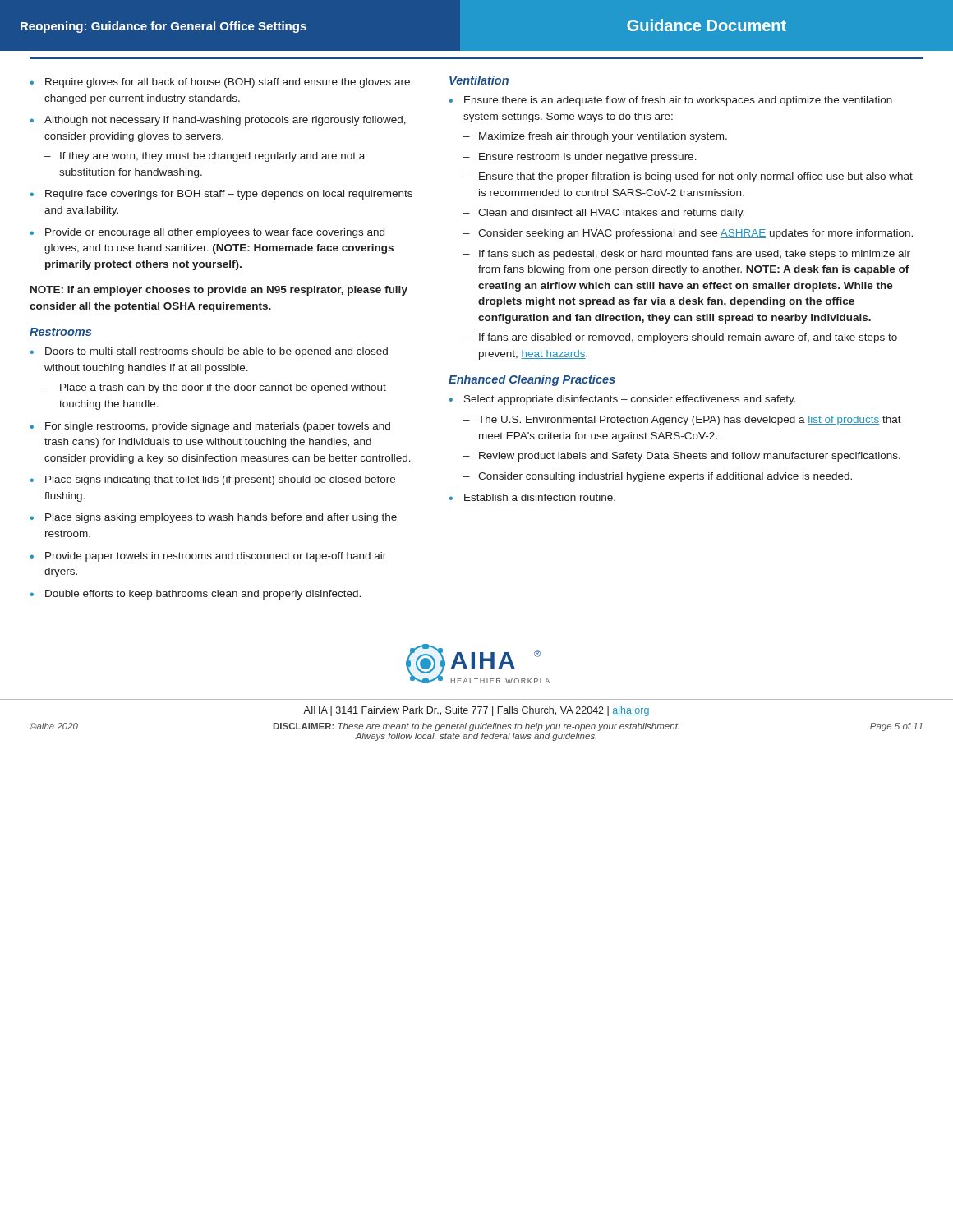Select the block starting "NOTE: If an"
This screenshot has width=953, height=1232.
218,298
